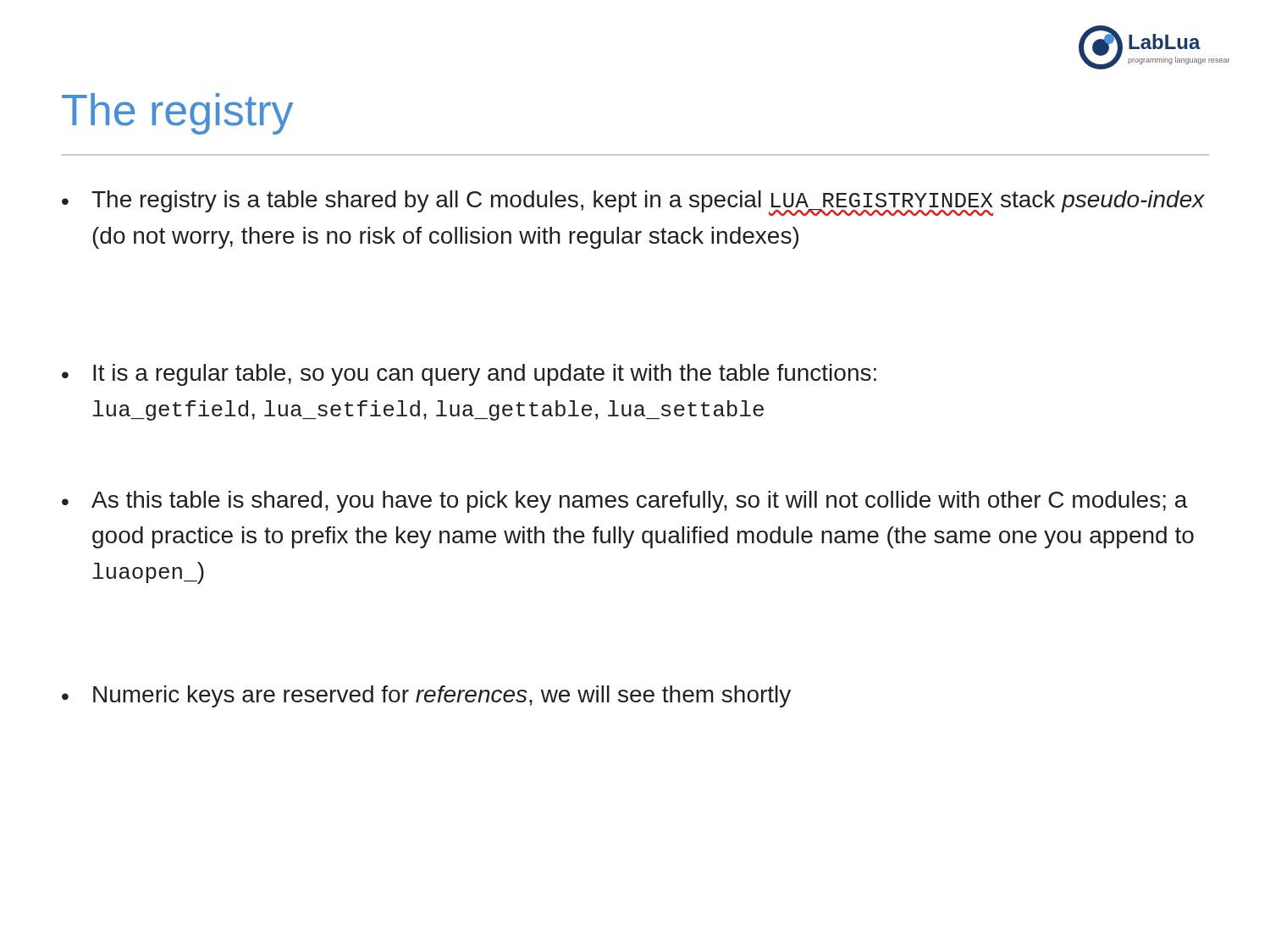Image resolution: width=1270 pixels, height=952 pixels.
Task: Locate a logo
Action: click(1153, 49)
